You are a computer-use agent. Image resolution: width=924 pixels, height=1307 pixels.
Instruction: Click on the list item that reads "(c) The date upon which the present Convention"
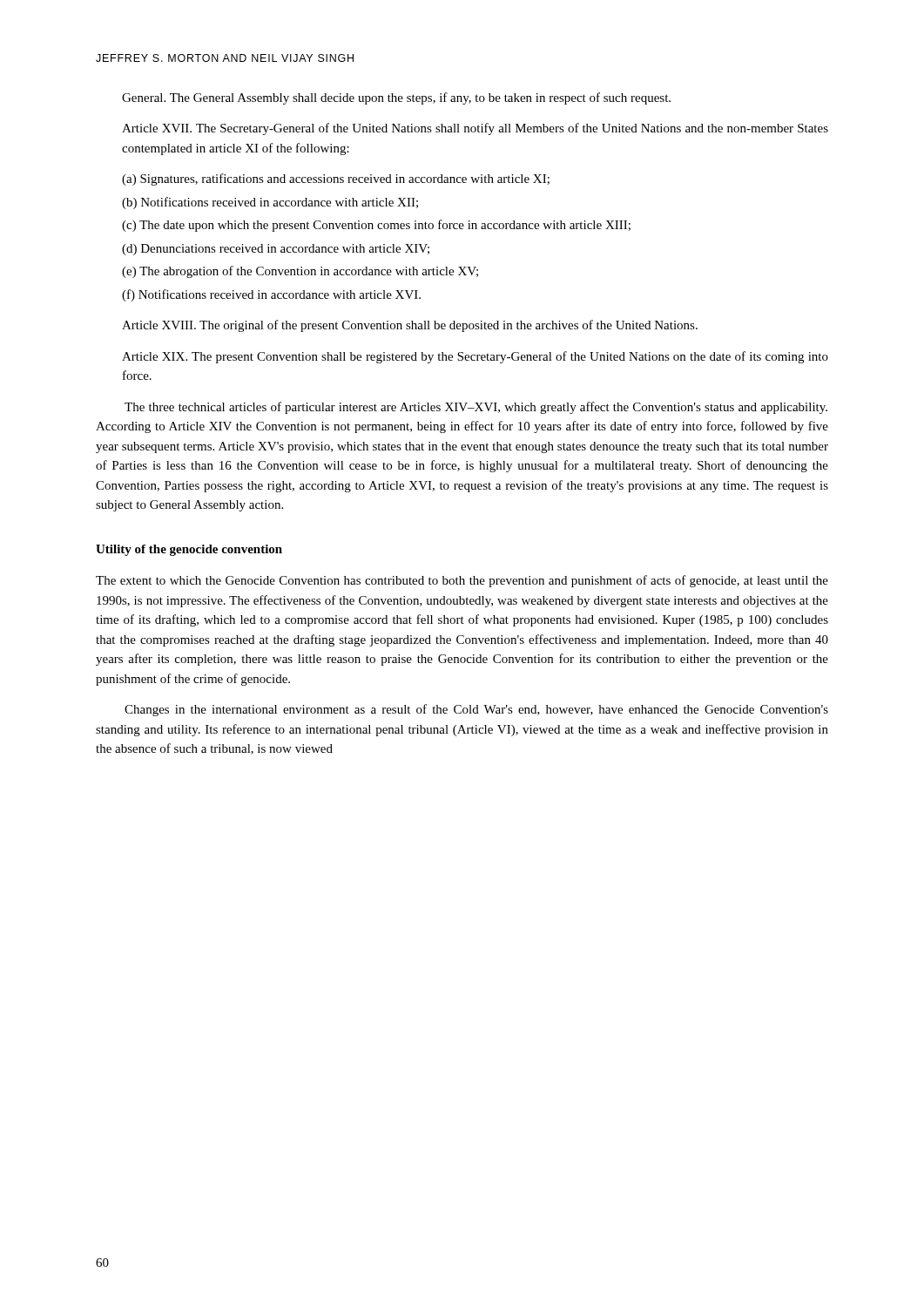377,225
